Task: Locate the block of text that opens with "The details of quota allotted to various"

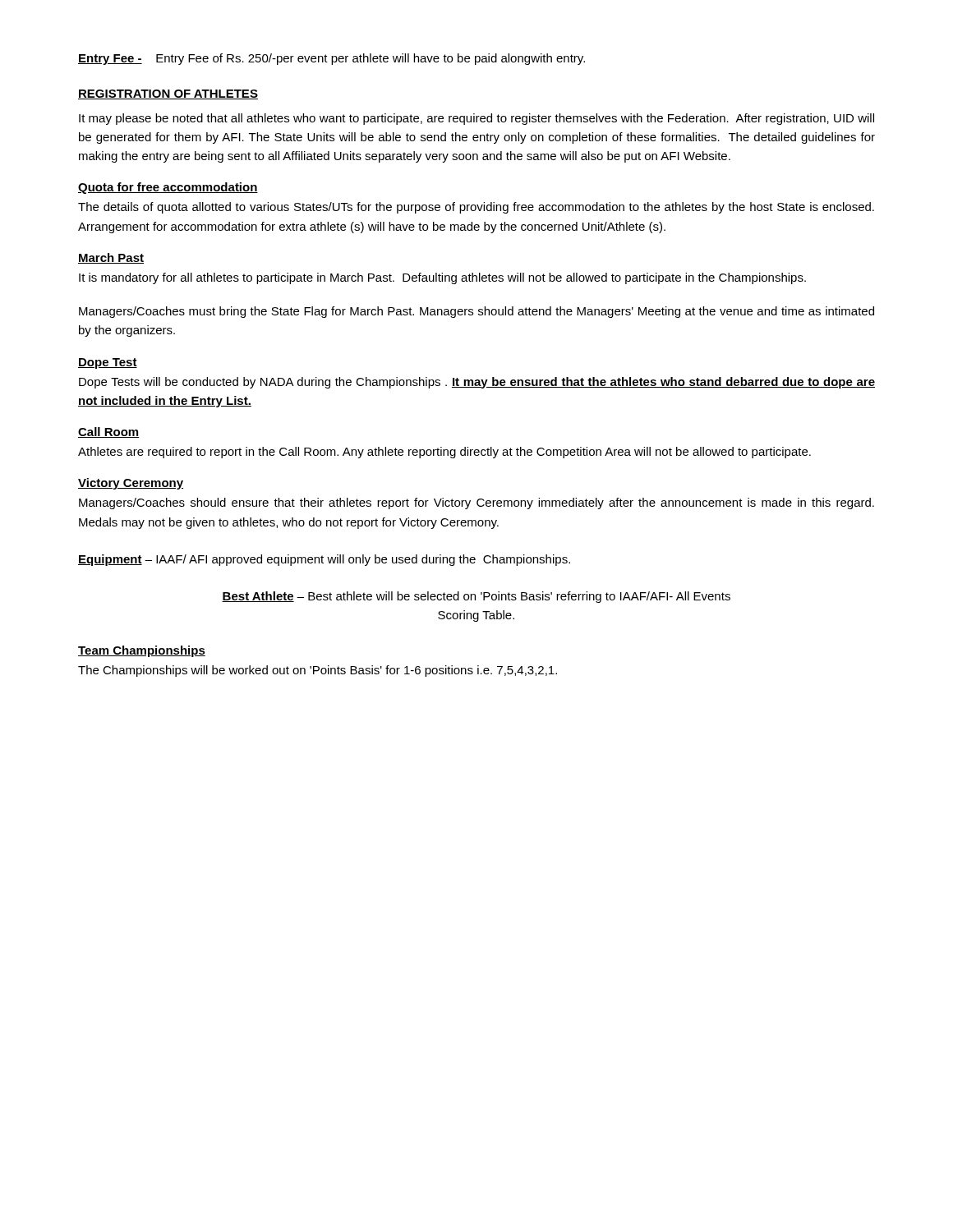Action: 476,216
